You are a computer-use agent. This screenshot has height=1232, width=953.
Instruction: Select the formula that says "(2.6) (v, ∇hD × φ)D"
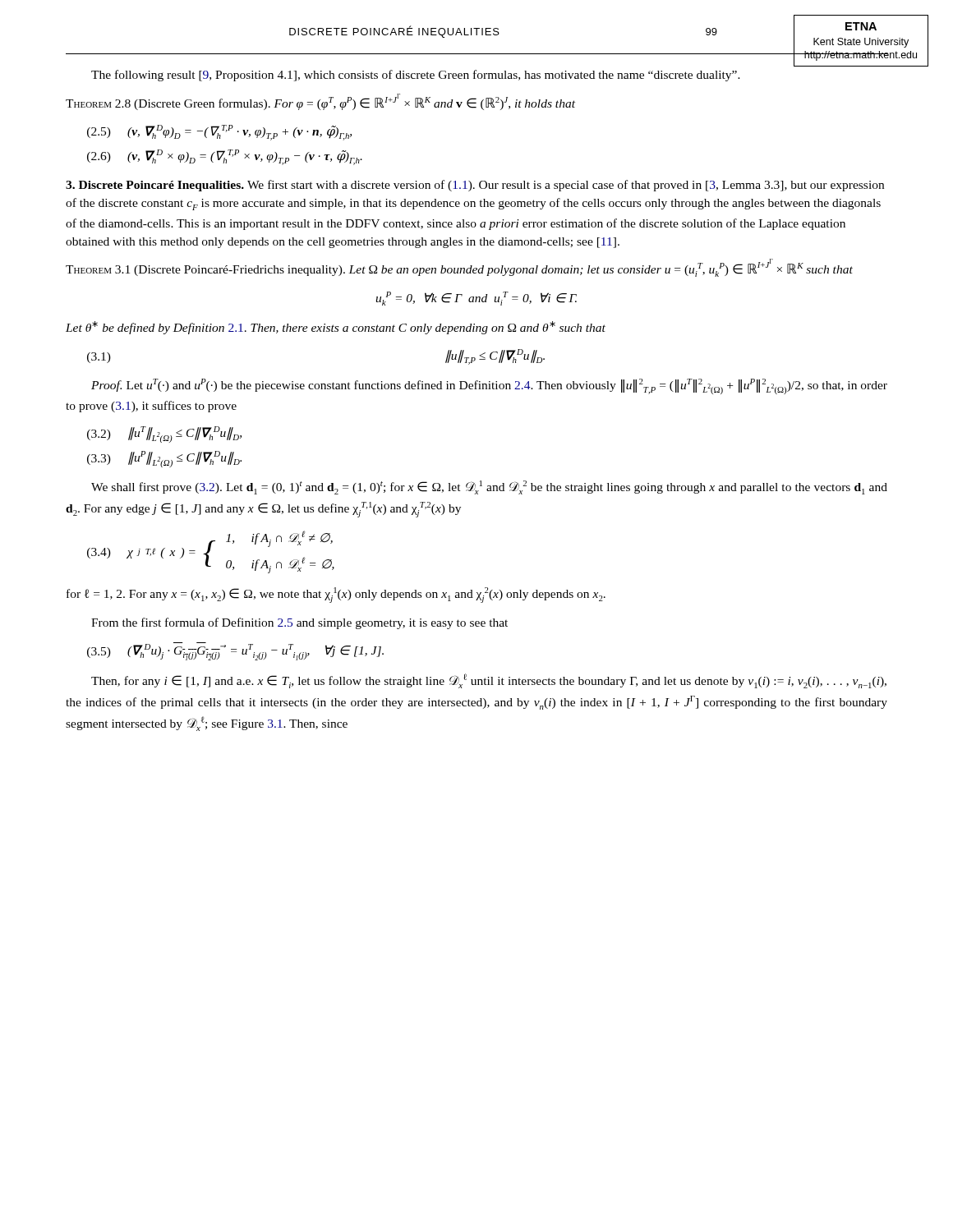click(x=225, y=157)
